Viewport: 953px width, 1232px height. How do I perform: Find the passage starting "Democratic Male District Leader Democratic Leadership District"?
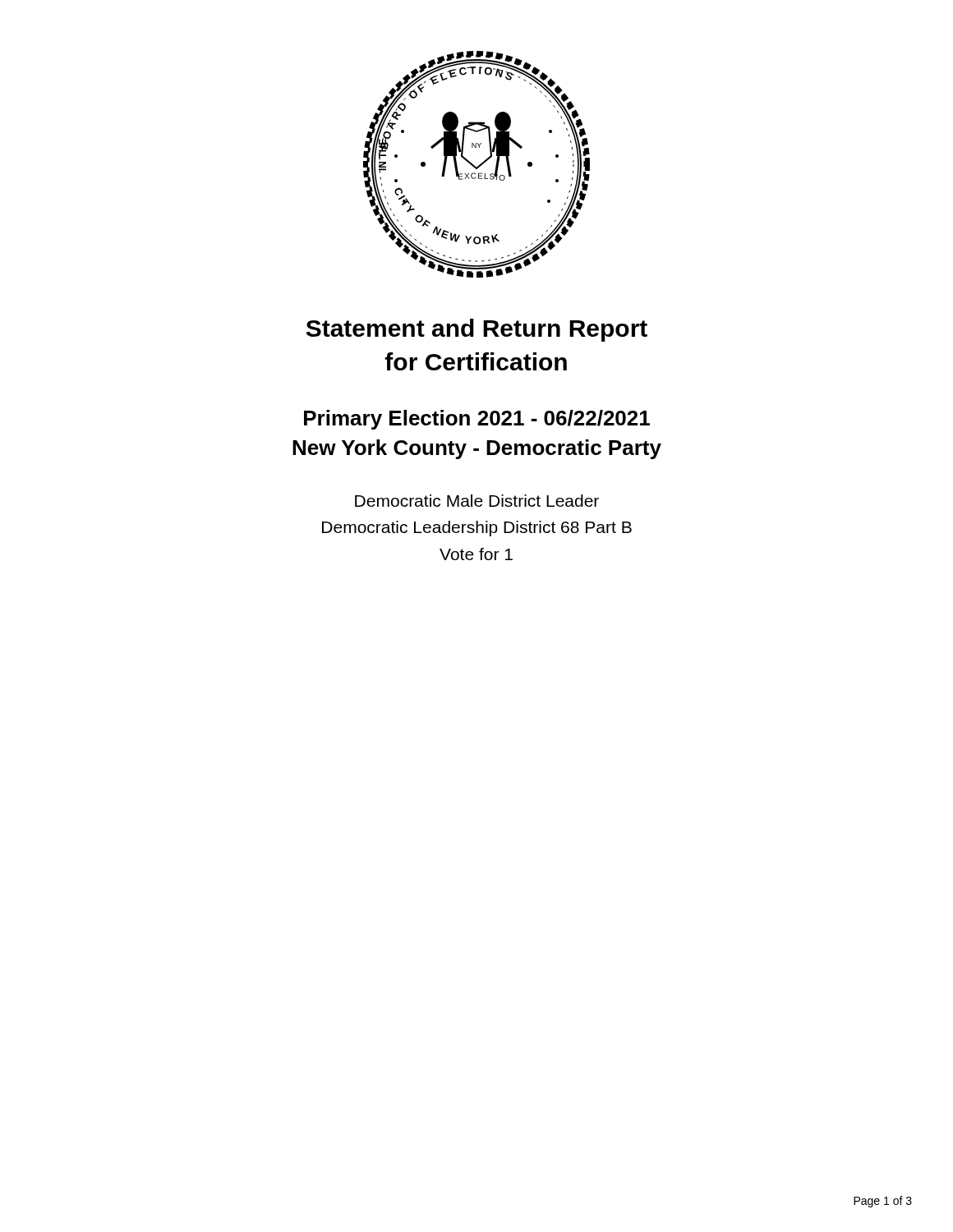(x=476, y=528)
